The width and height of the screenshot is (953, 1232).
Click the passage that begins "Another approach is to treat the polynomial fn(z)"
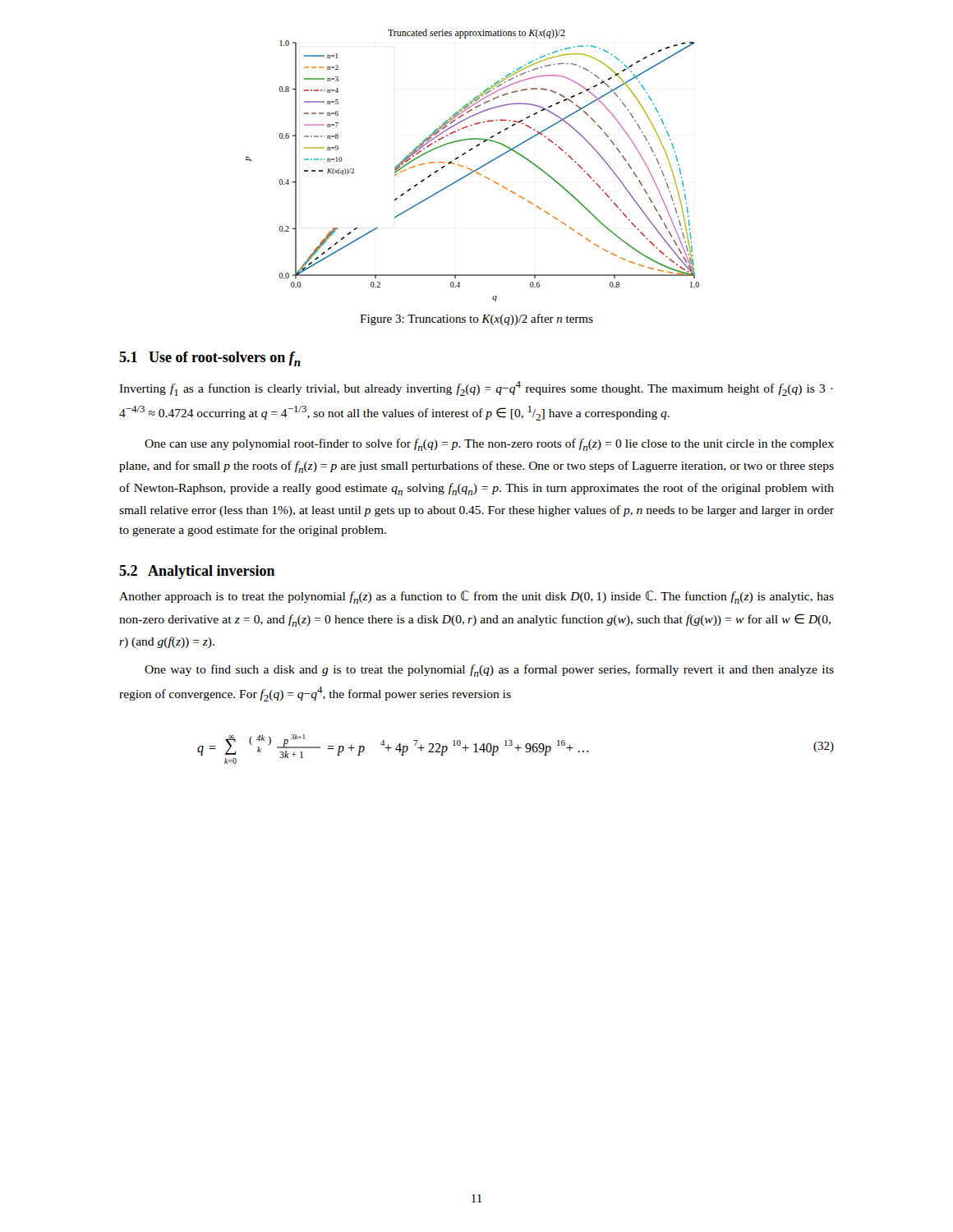click(476, 597)
